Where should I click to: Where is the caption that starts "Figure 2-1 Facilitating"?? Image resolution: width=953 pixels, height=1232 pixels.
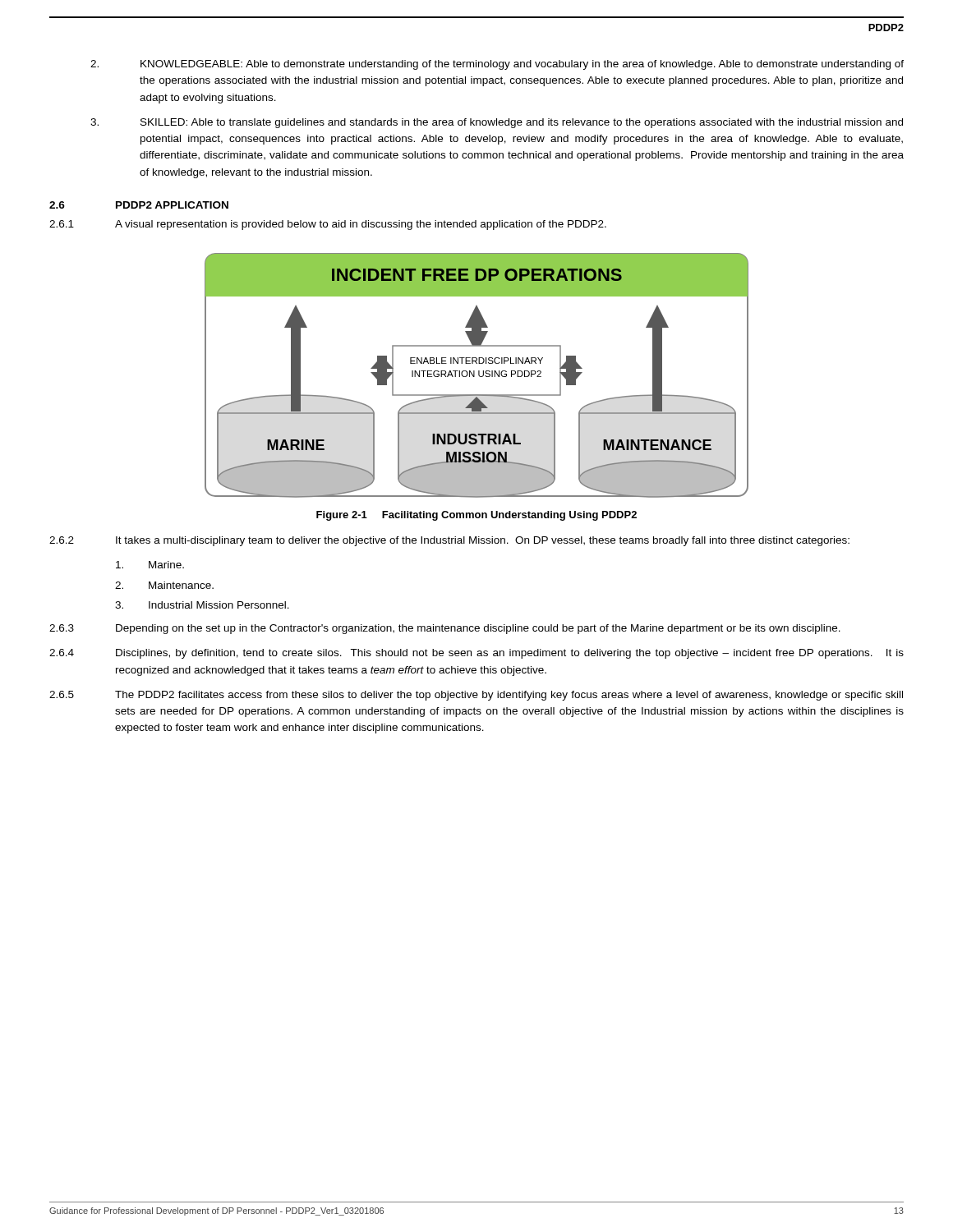click(476, 515)
